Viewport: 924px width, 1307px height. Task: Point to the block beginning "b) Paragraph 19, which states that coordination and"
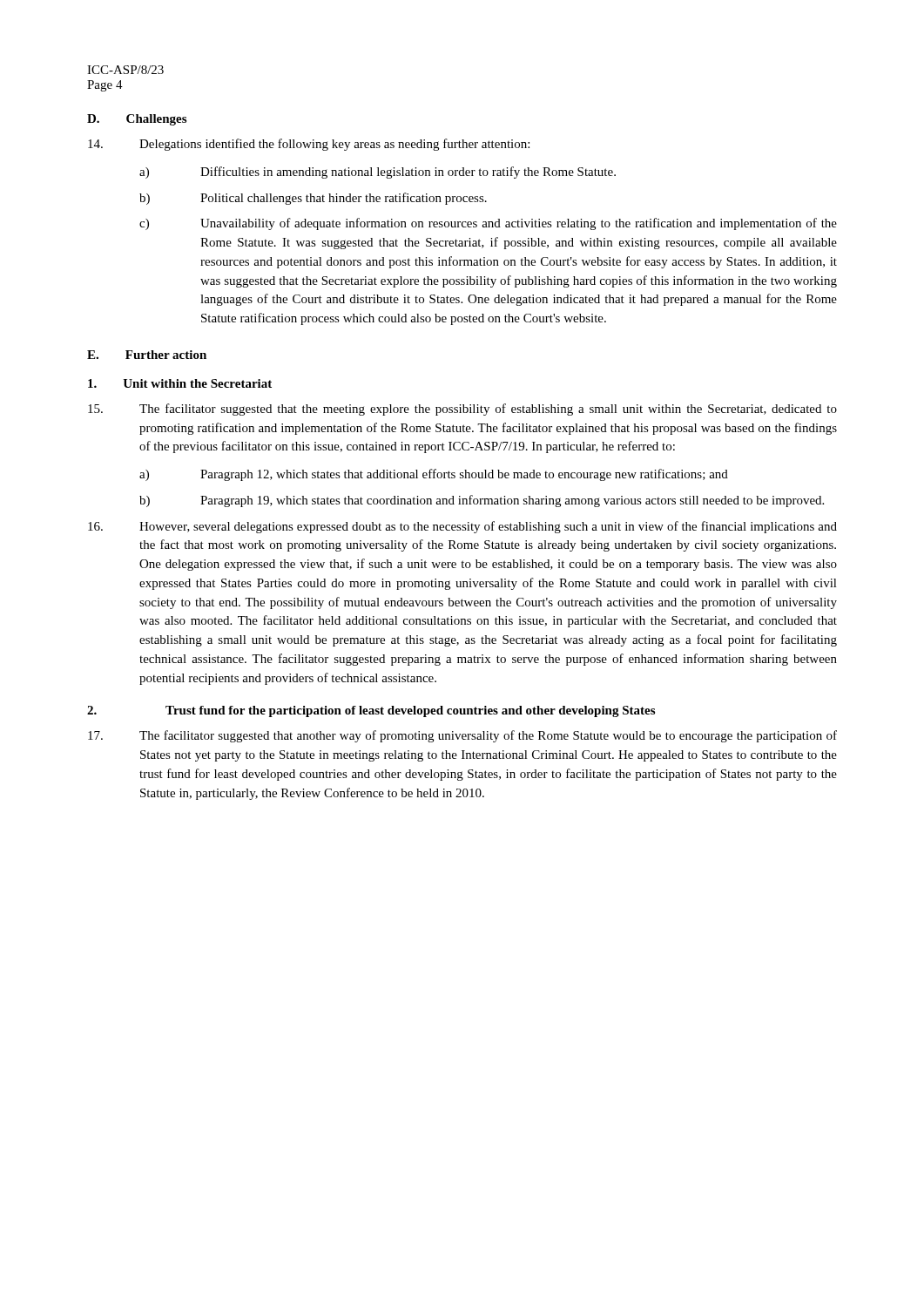coord(462,501)
